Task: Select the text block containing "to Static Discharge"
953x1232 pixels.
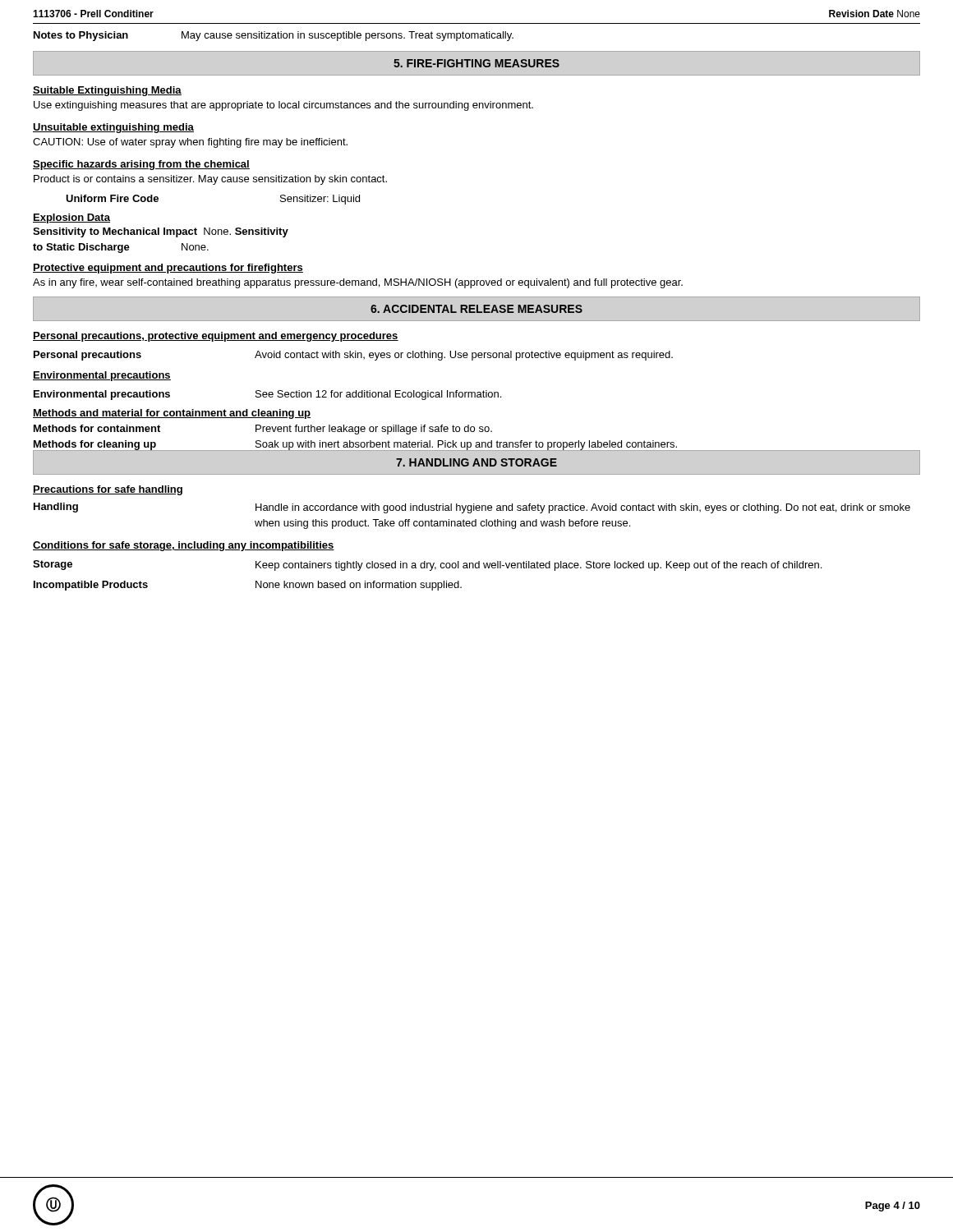Action: [121, 246]
